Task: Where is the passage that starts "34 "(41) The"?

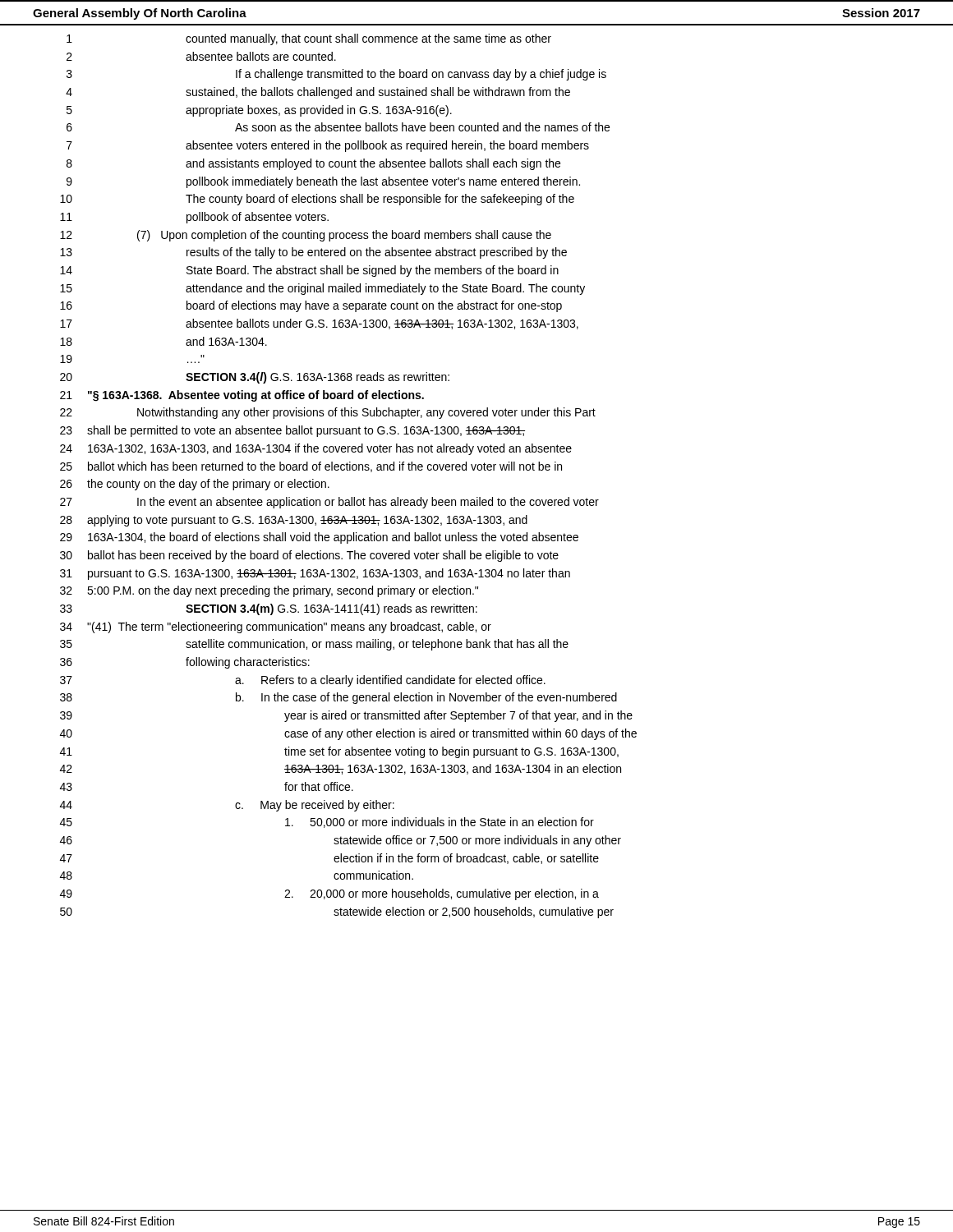Action: tap(476, 645)
